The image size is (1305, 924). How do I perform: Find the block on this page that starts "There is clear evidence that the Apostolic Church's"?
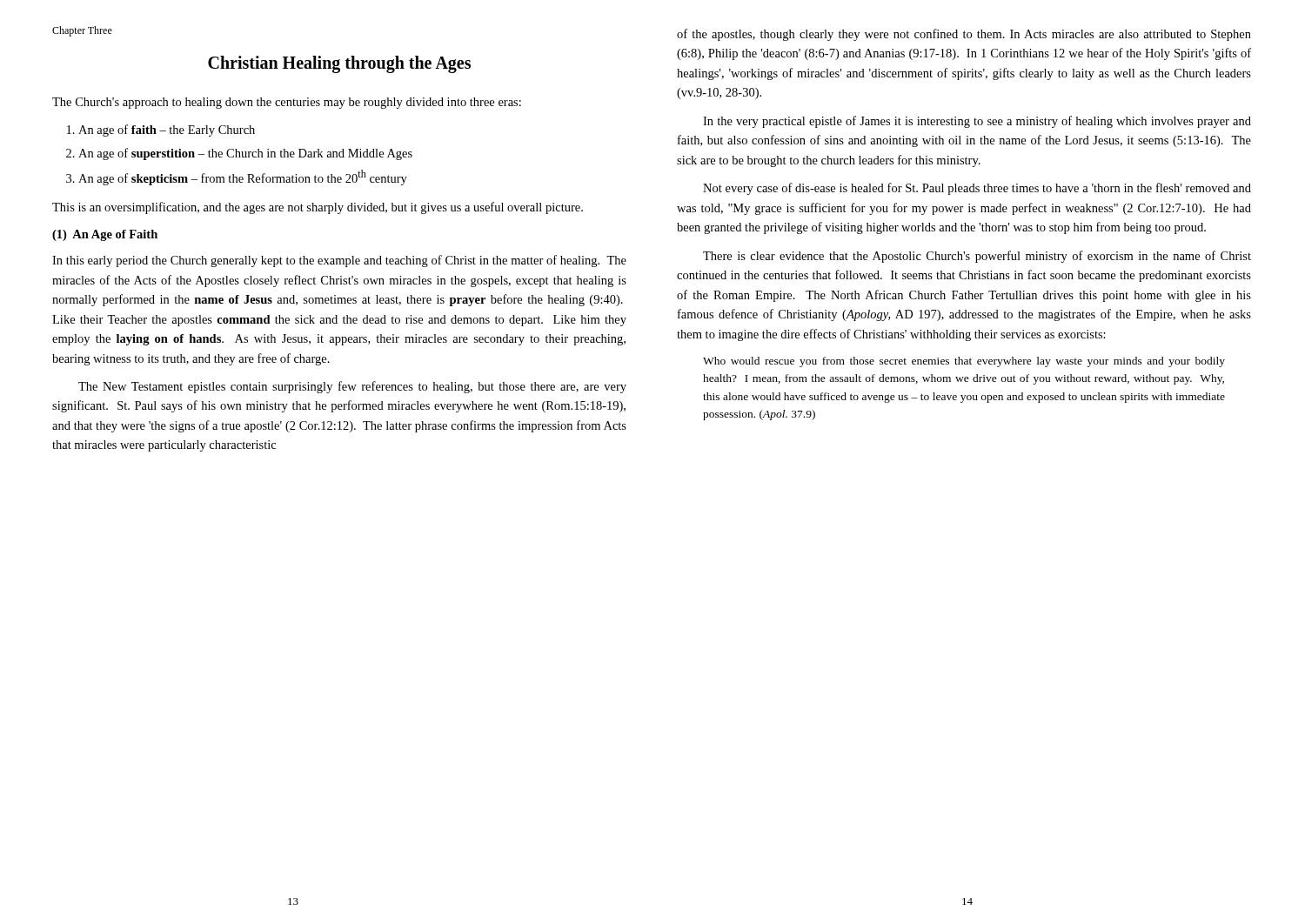pyautogui.click(x=964, y=295)
